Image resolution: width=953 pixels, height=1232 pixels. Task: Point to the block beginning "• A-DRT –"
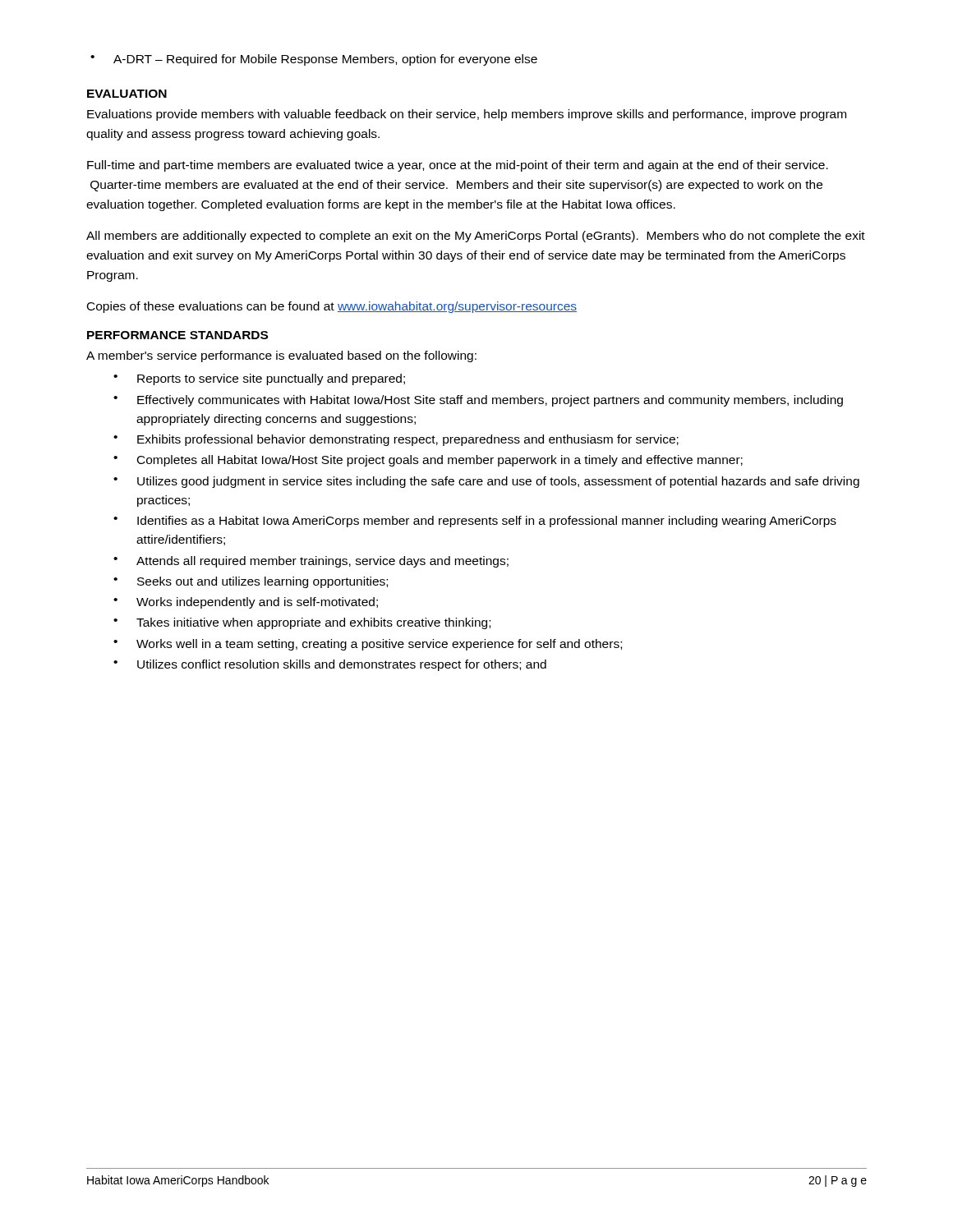click(476, 59)
